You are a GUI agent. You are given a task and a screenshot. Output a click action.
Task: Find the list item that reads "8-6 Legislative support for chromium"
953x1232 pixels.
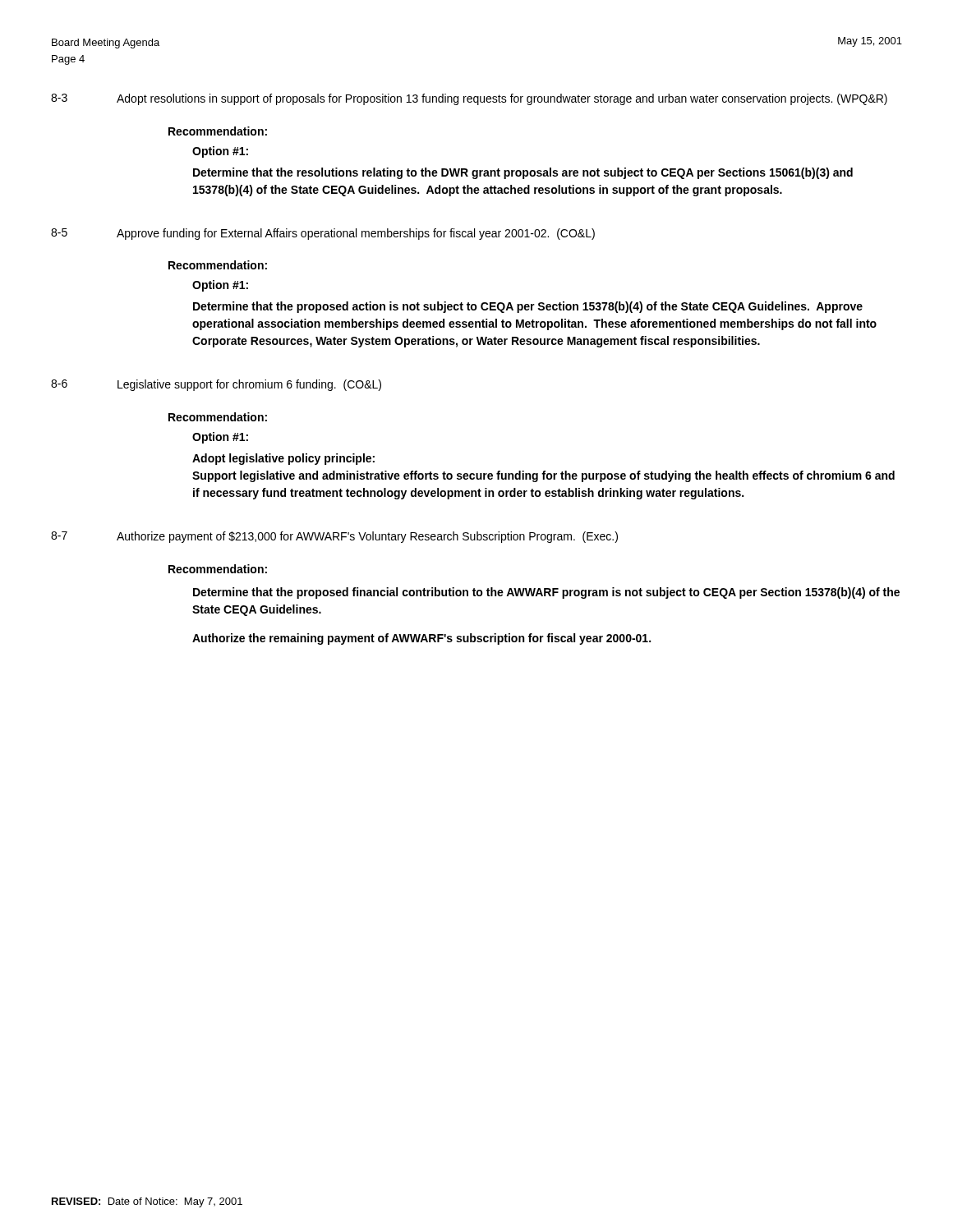click(x=216, y=385)
